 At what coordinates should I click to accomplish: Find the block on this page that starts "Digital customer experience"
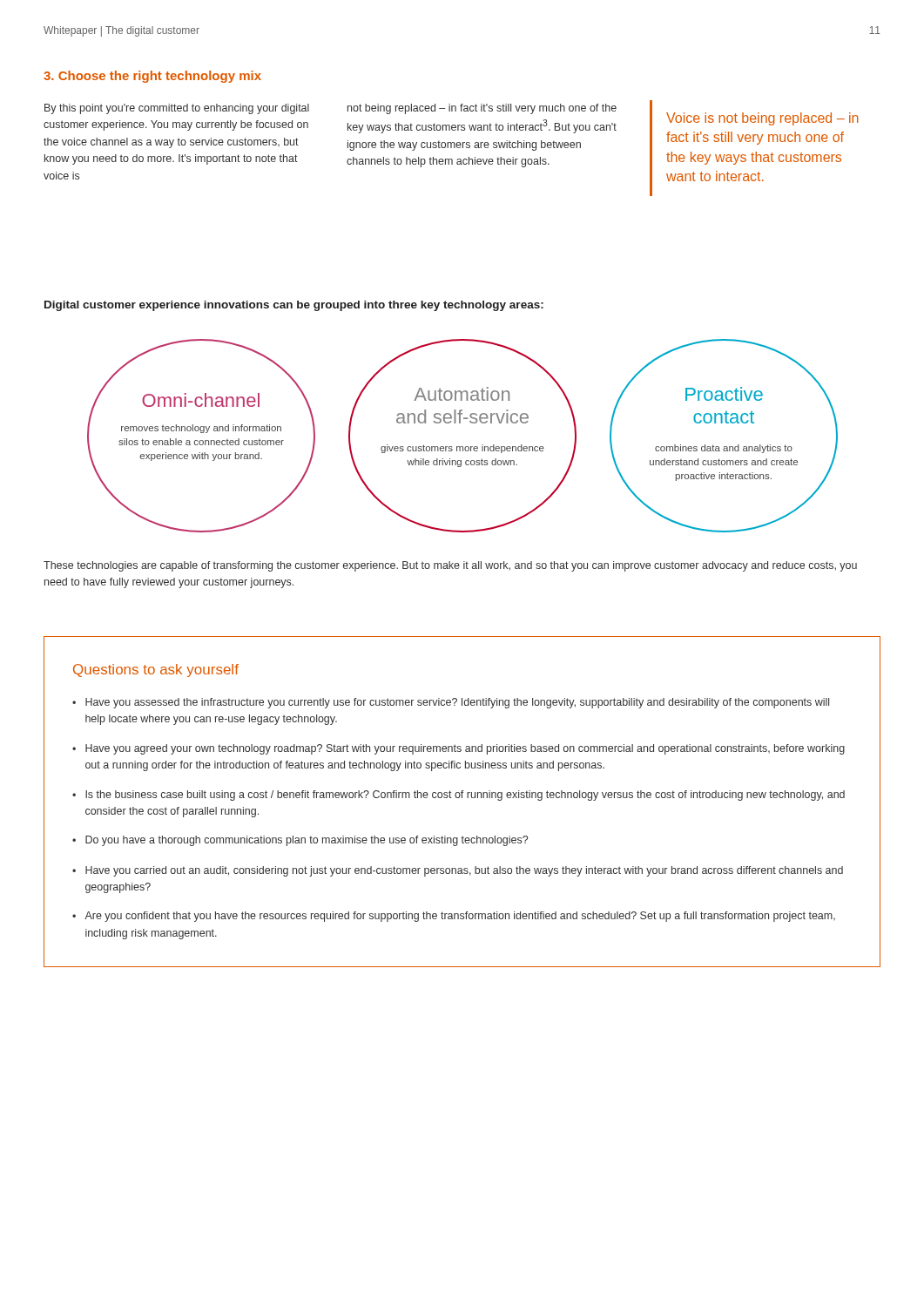click(294, 305)
